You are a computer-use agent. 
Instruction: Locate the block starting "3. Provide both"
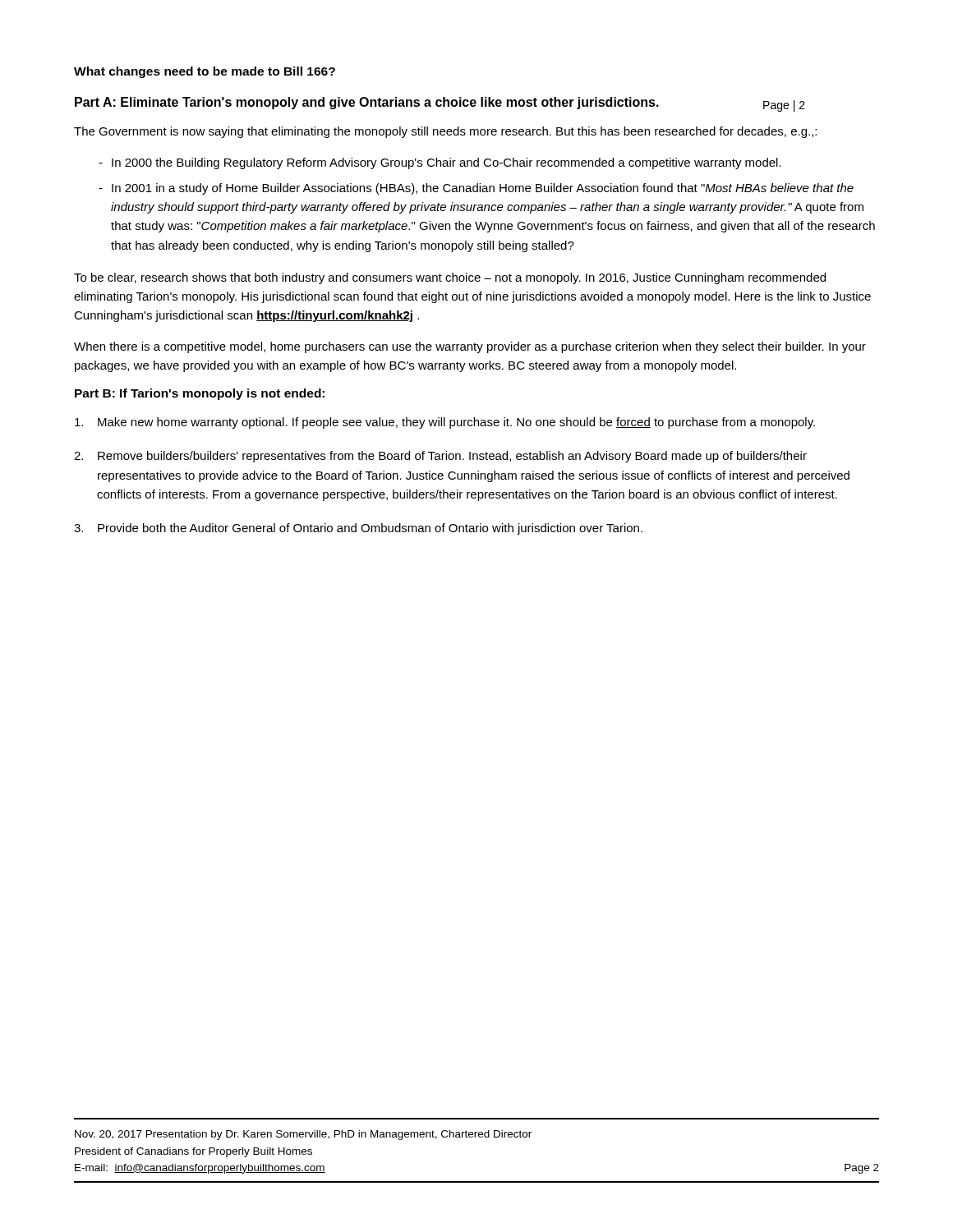(x=476, y=528)
